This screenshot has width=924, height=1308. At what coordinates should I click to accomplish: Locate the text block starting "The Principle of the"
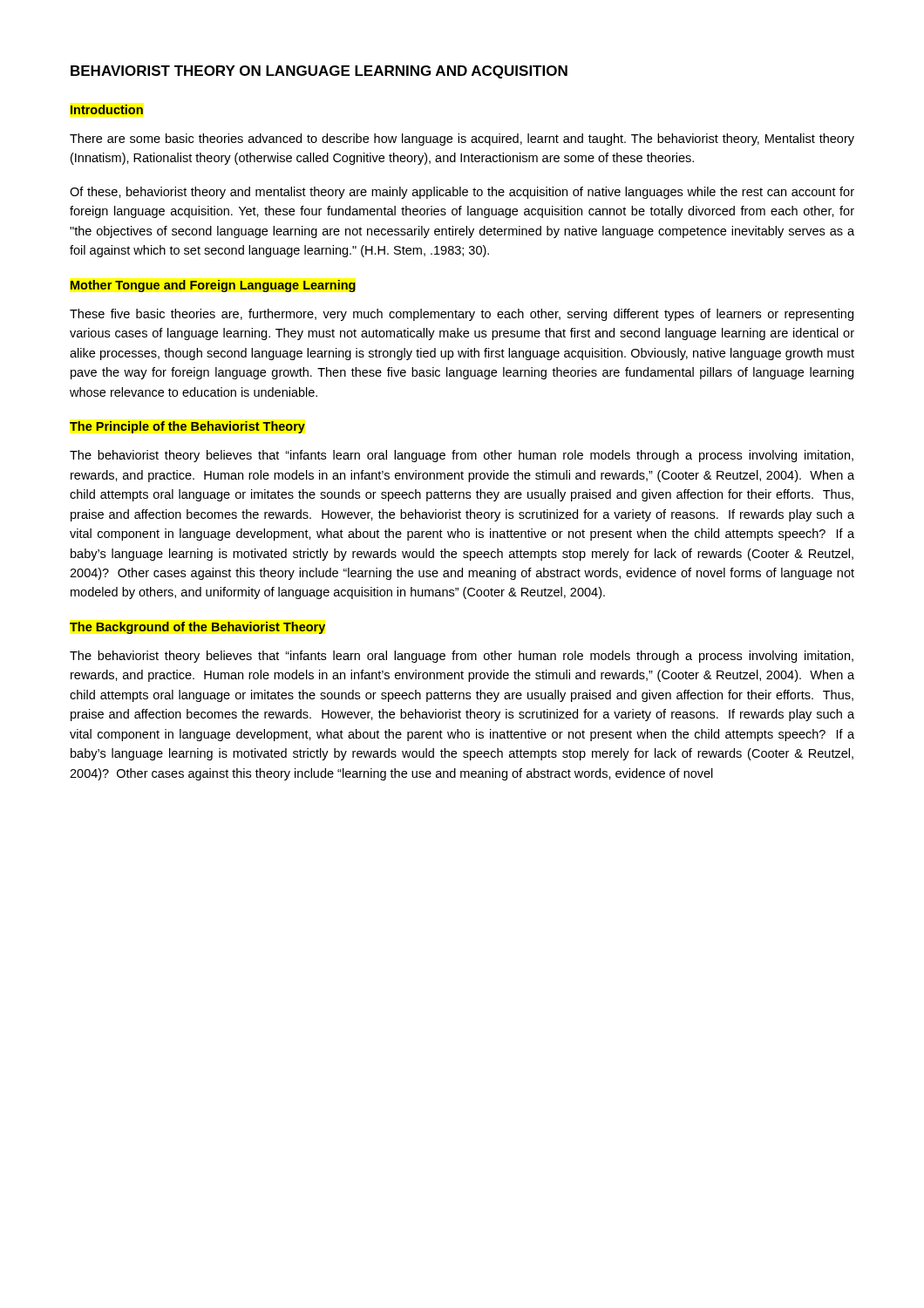click(187, 427)
